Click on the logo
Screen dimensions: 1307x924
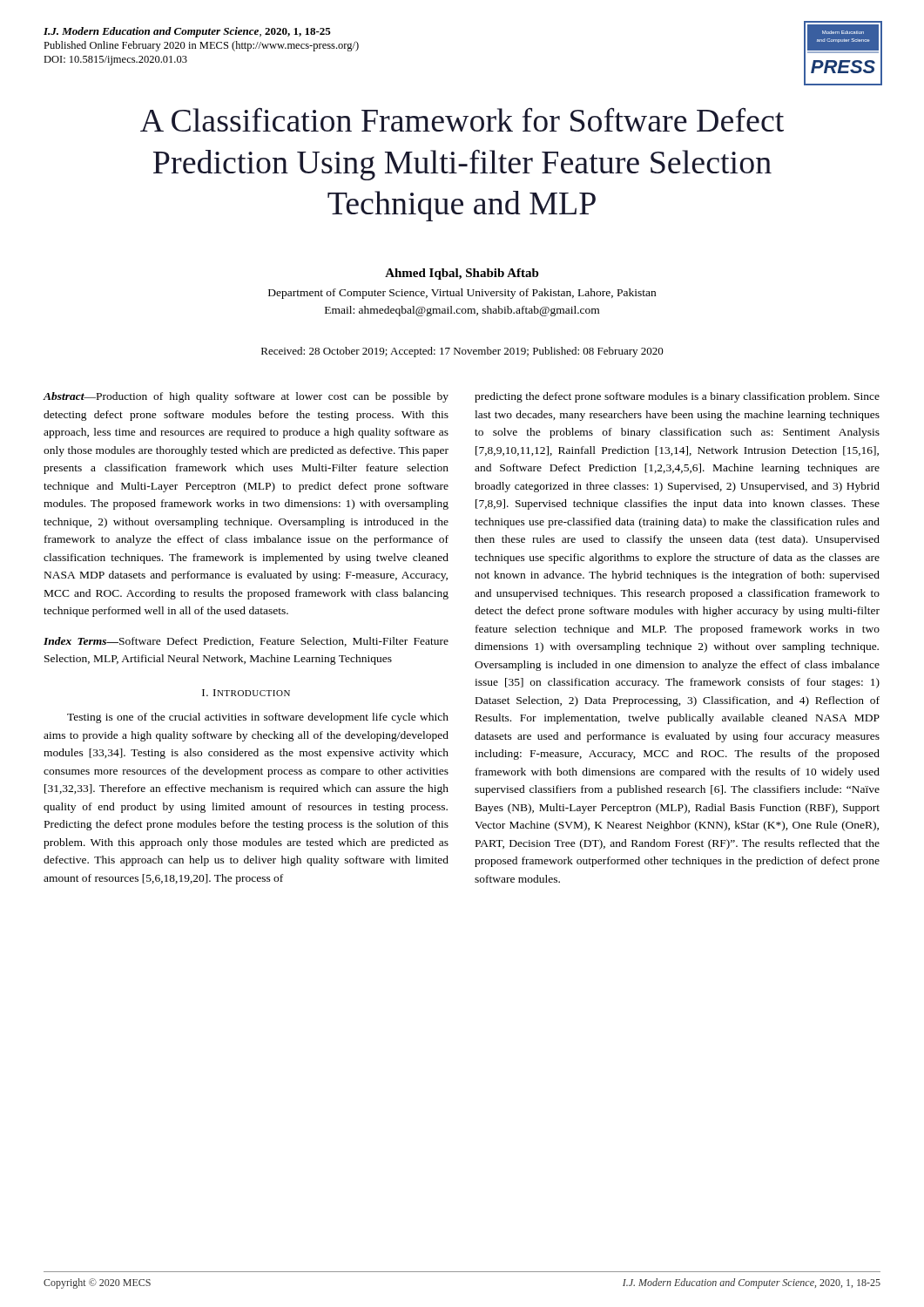click(x=843, y=53)
